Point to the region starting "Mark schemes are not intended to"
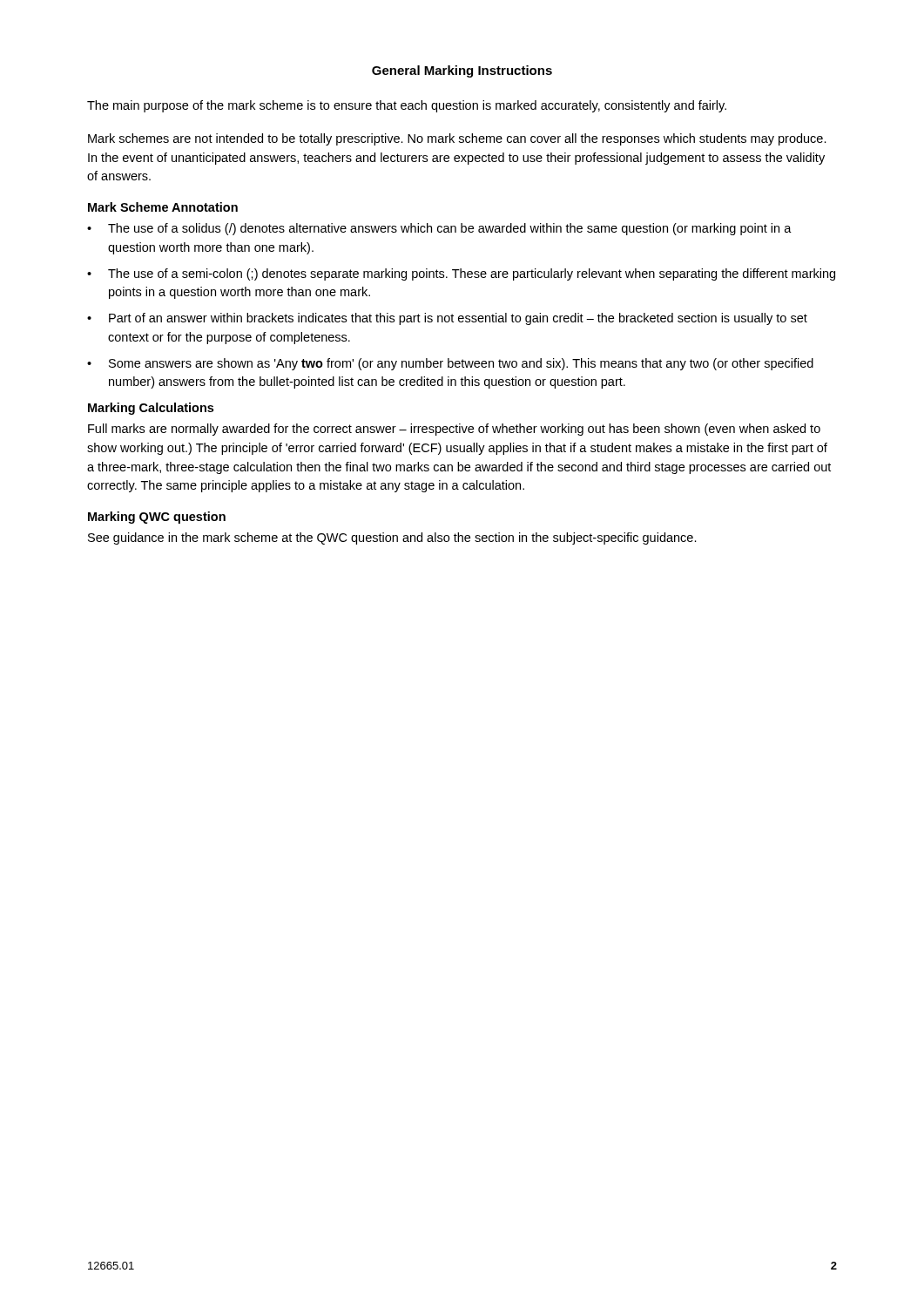 (x=457, y=157)
